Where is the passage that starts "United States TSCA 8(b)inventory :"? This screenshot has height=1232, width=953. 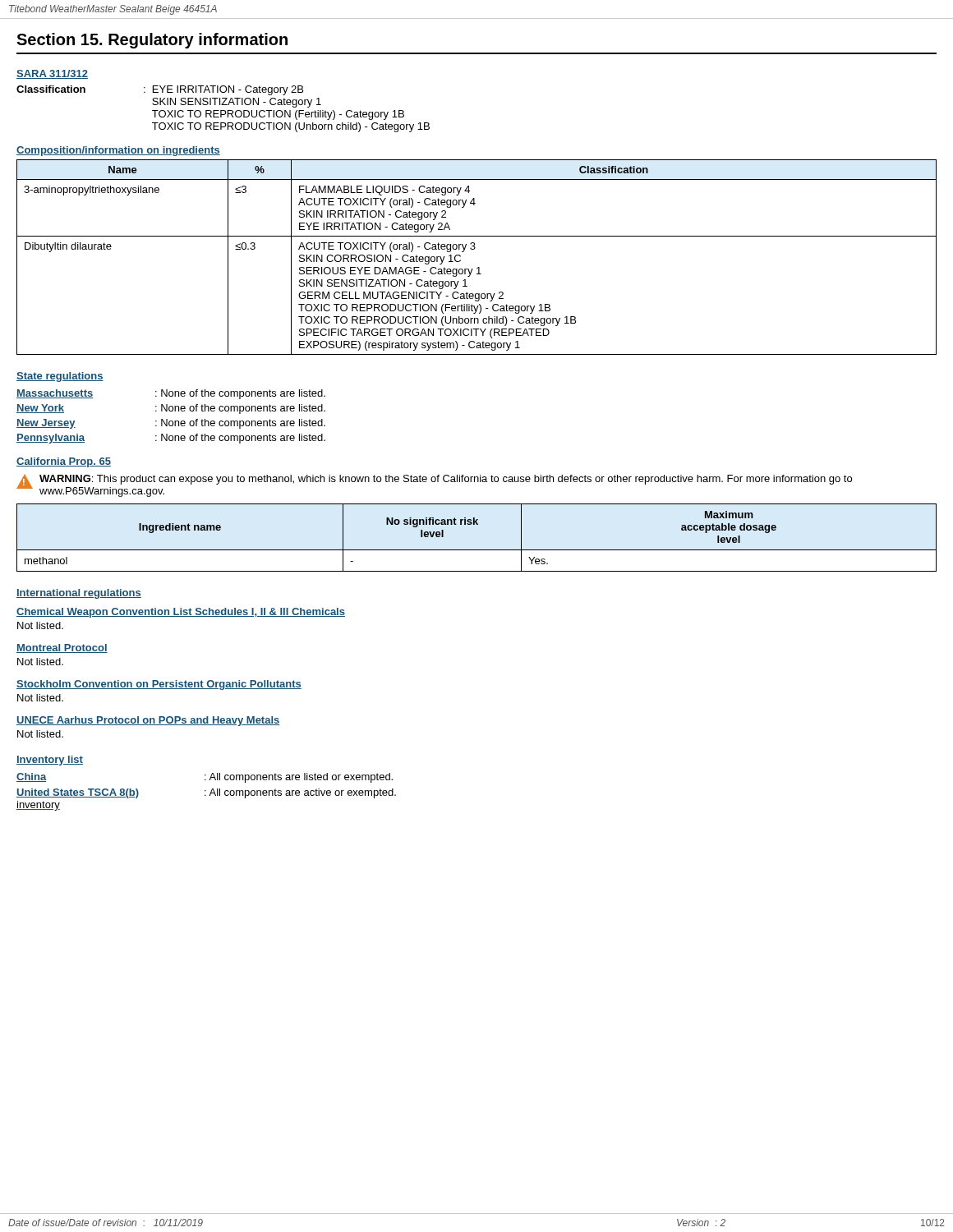coord(207,798)
